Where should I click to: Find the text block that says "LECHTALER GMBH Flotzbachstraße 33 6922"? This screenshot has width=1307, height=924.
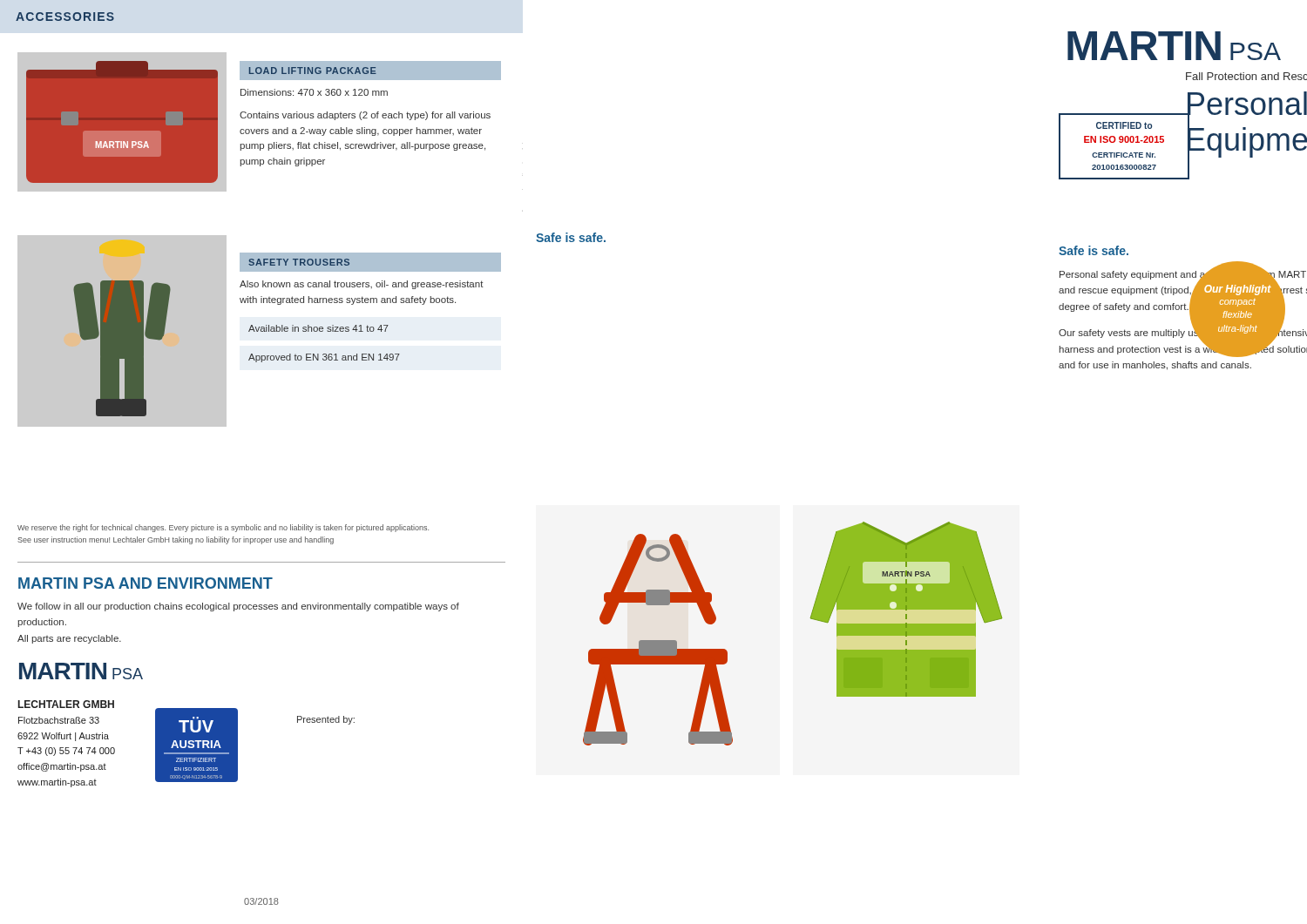click(66, 743)
